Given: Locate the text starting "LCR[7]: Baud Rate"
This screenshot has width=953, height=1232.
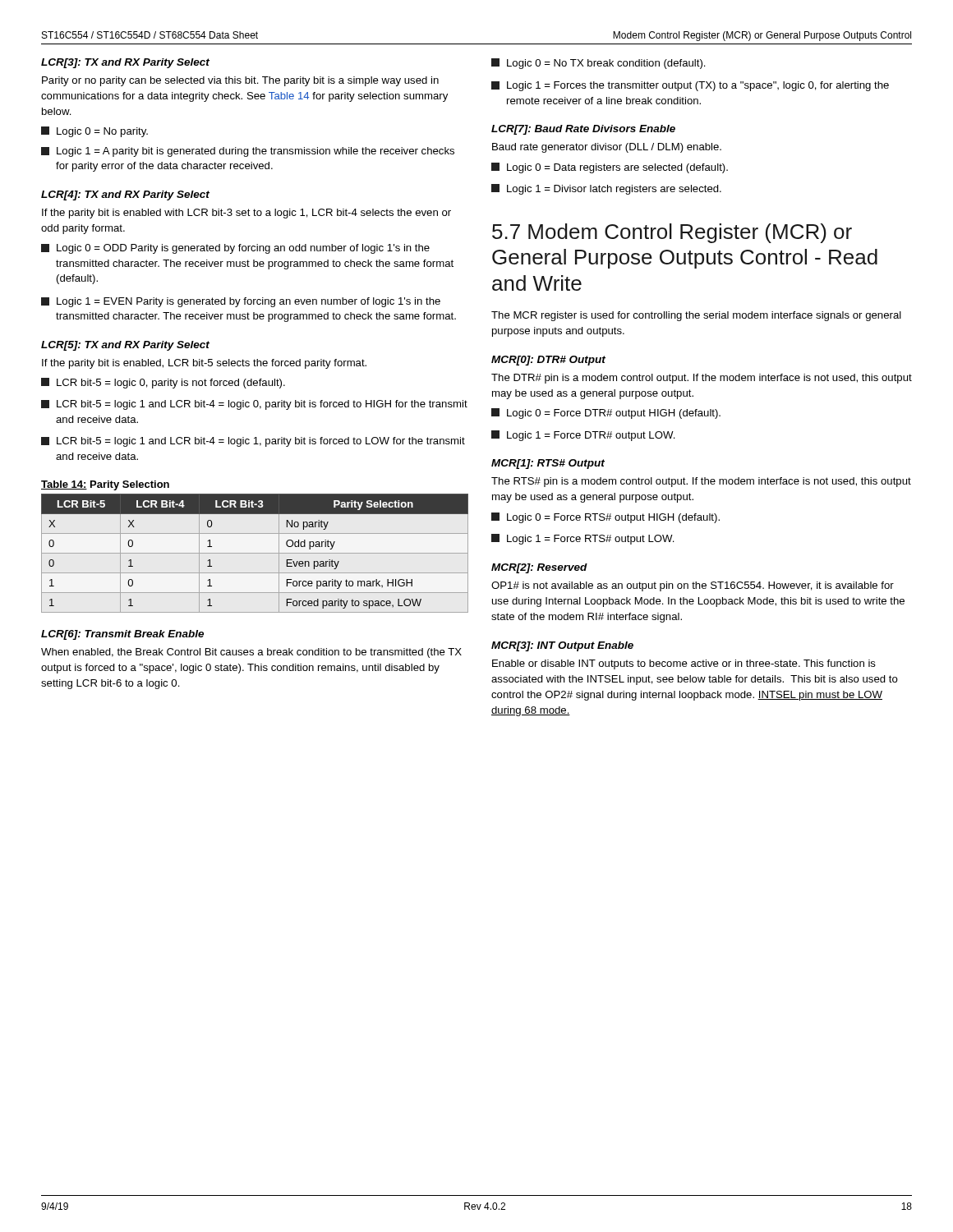Looking at the screenshot, I should 583,129.
